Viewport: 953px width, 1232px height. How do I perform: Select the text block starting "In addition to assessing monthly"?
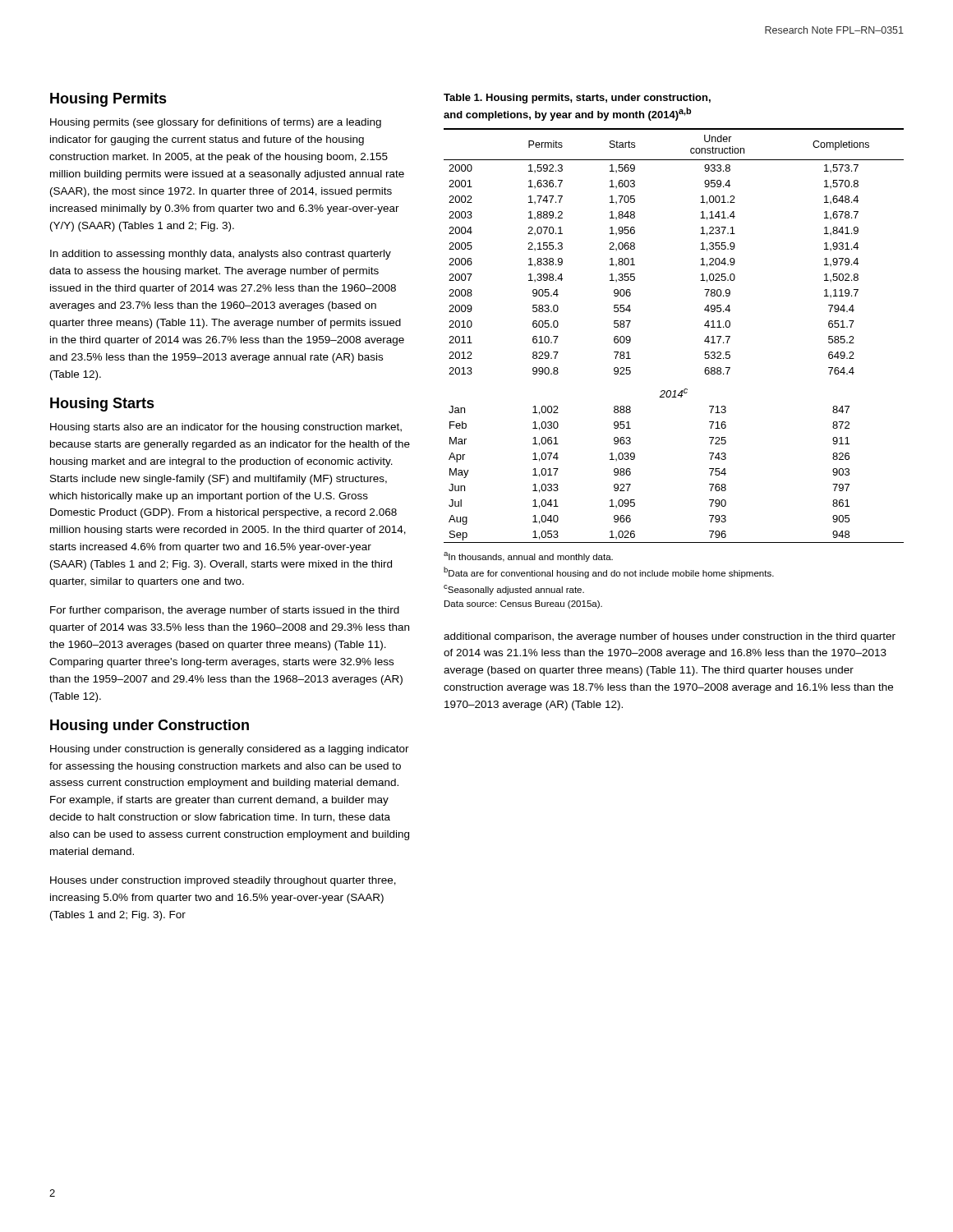(227, 314)
